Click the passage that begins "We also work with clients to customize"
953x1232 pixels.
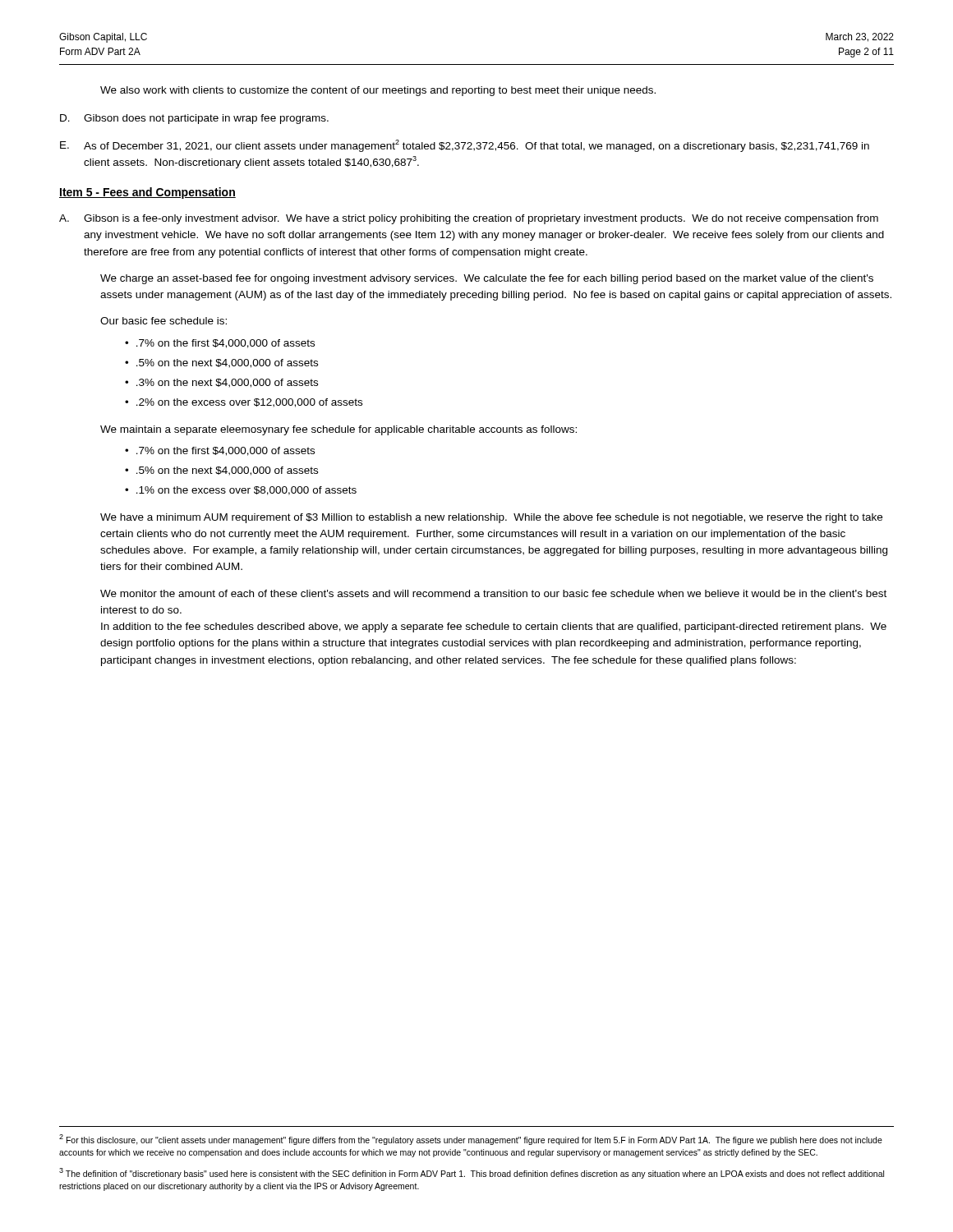click(x=378, y=90)
